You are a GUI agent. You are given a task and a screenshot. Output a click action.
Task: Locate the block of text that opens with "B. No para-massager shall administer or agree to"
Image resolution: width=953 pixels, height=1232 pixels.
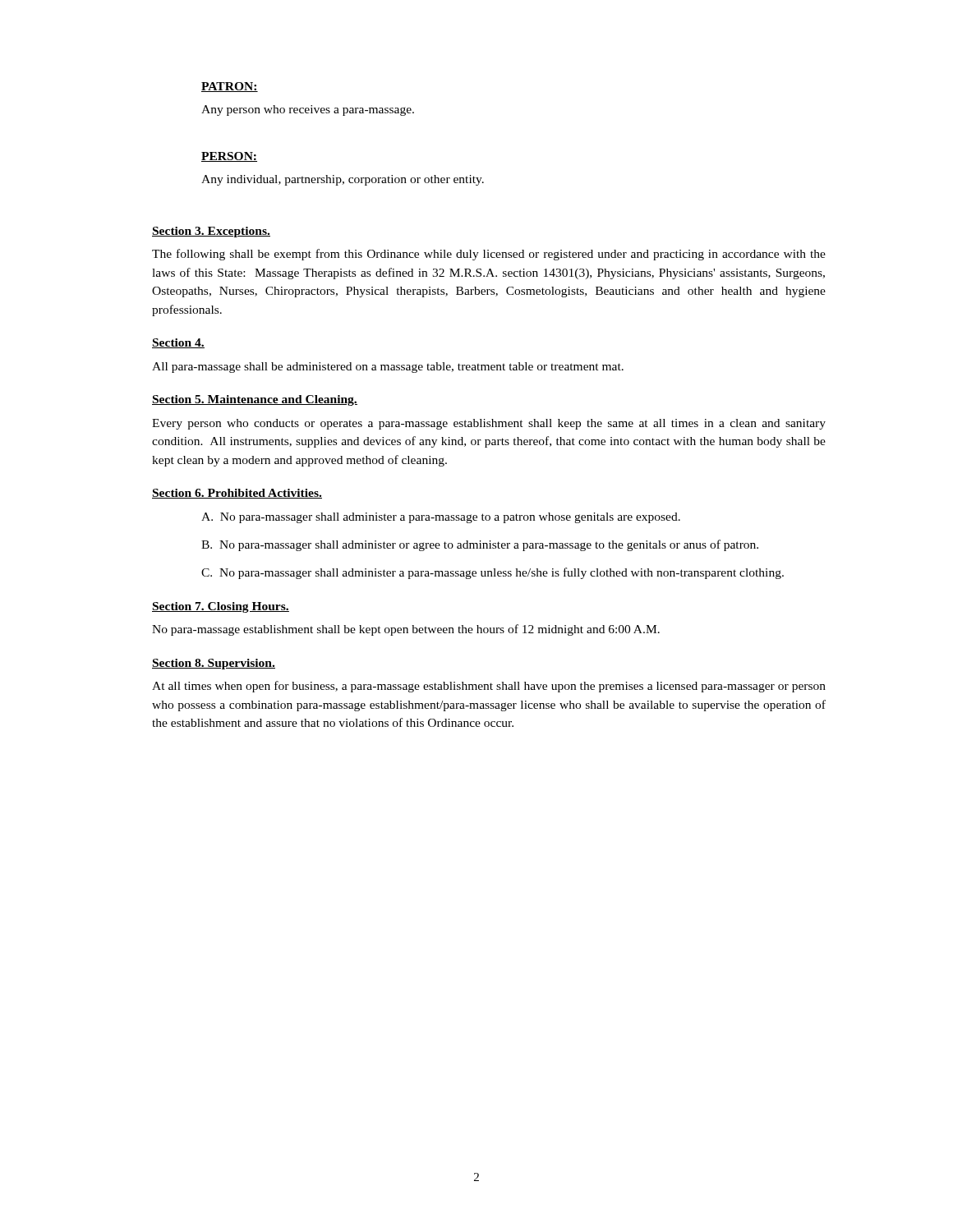coord(480,544)
